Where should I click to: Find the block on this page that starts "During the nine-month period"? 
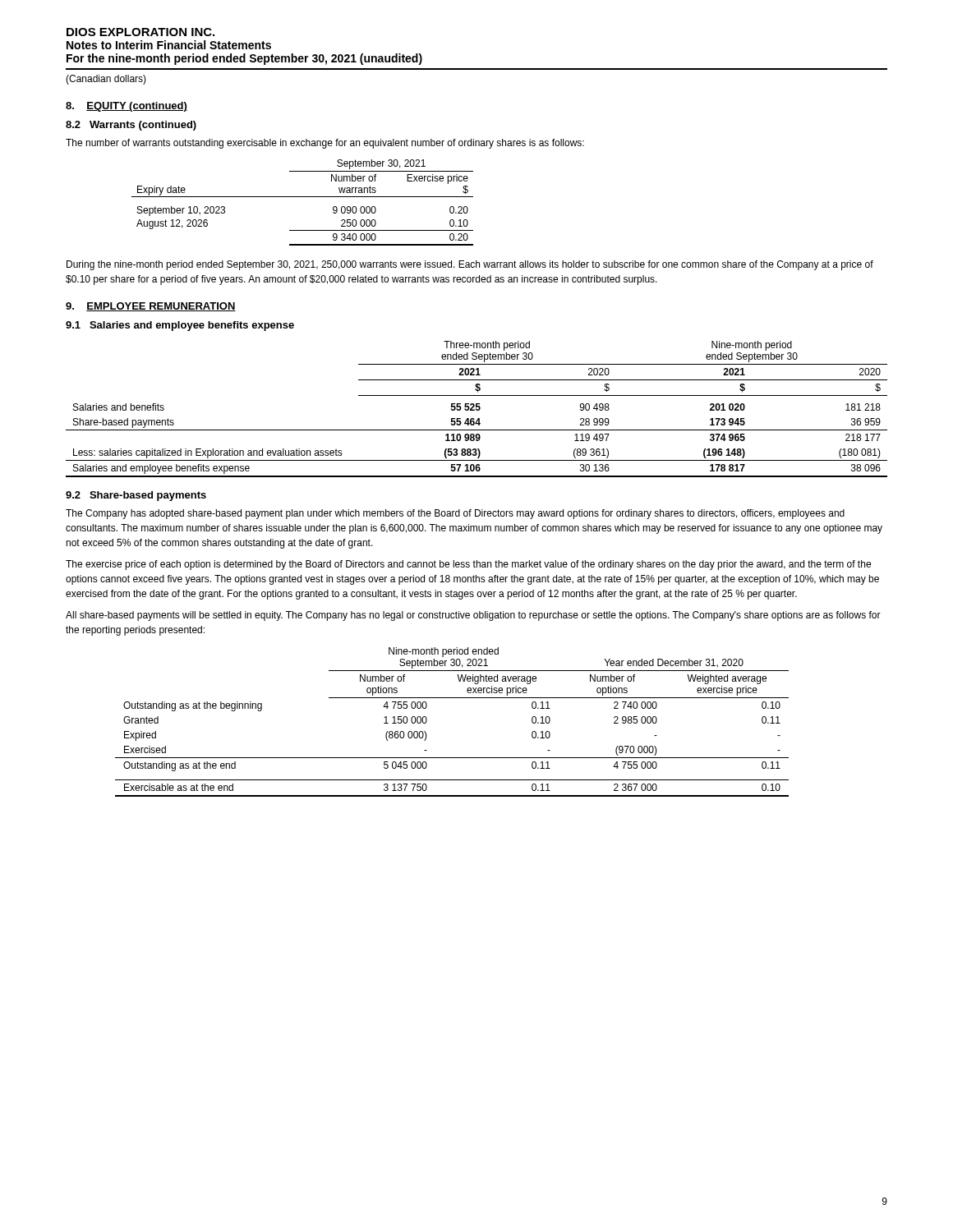[x=469, y=271]
